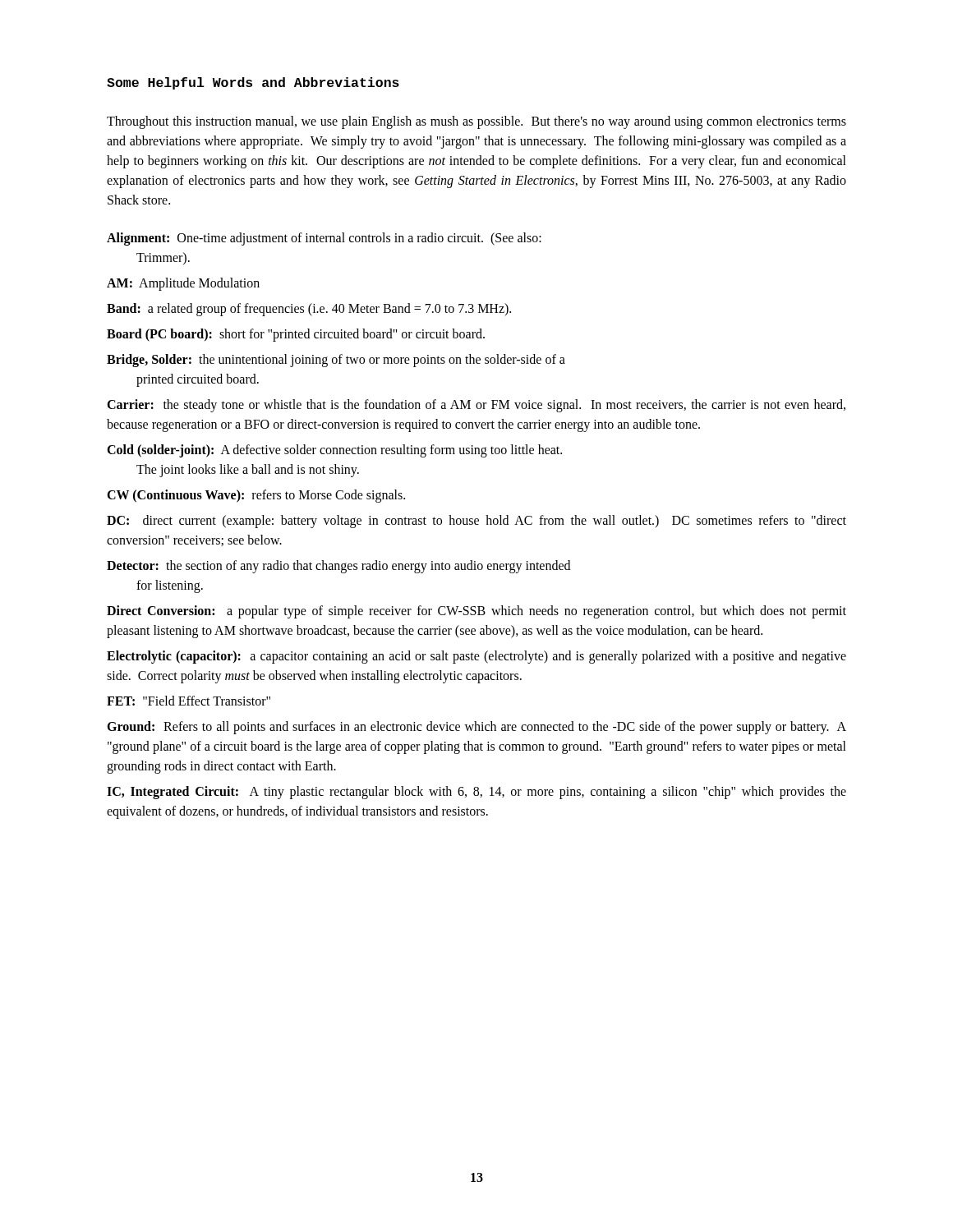Locate the list item that reads "IC, Integrated Circuit: A tiny plastic"

(476, 801)
